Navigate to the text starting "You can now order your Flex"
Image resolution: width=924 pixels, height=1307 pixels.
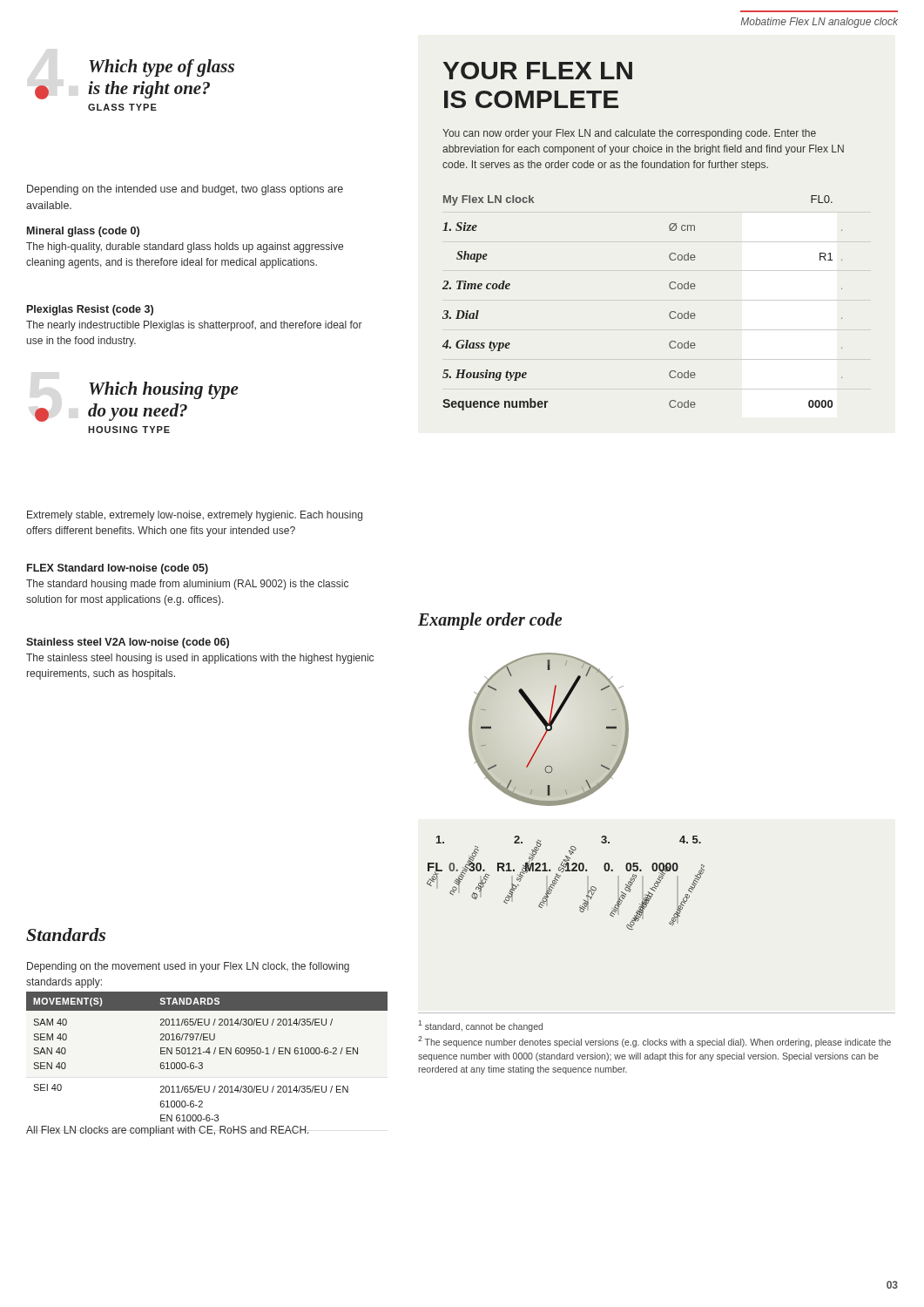(643, 149)
